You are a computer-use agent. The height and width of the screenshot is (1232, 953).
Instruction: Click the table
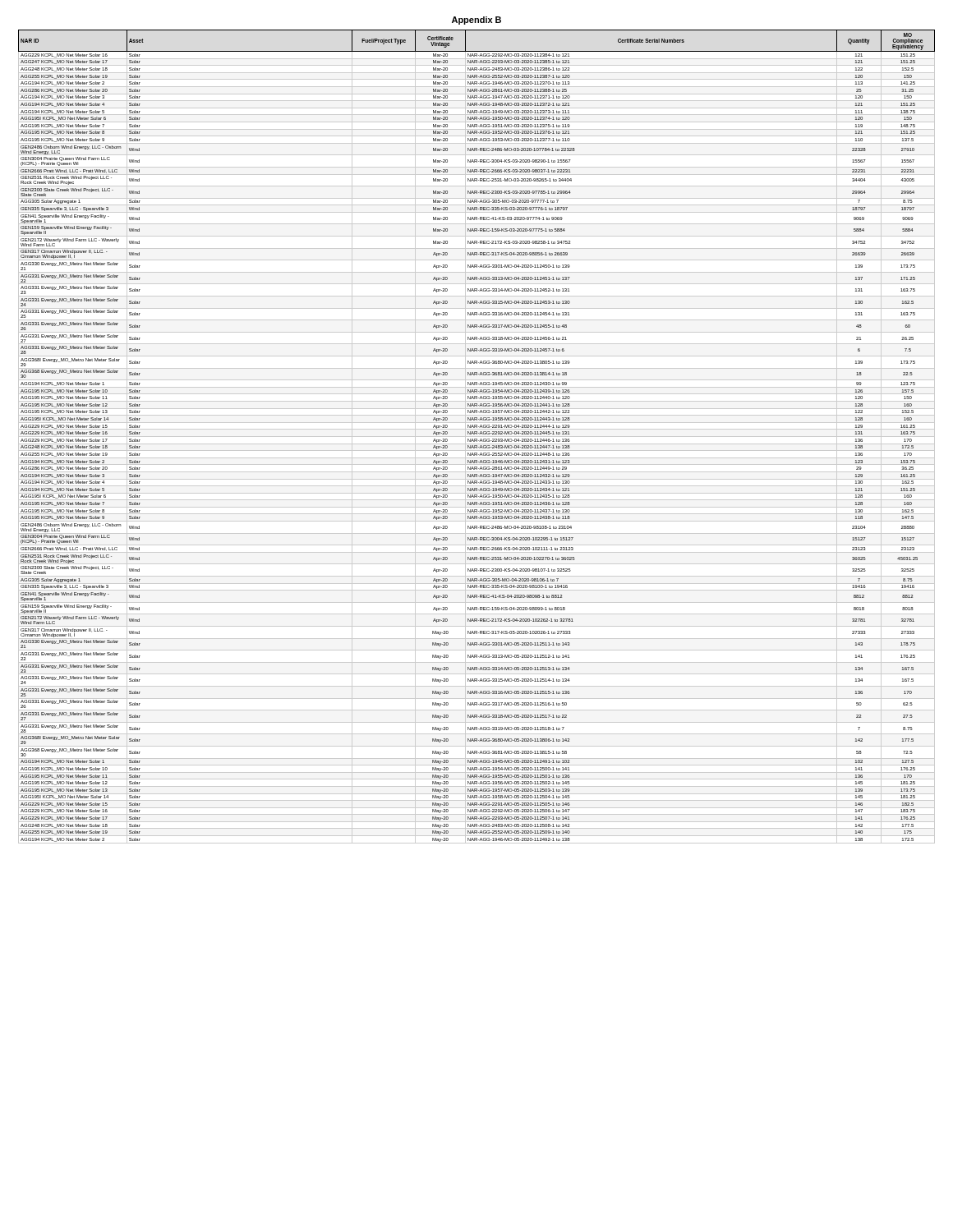pos(476,436)
